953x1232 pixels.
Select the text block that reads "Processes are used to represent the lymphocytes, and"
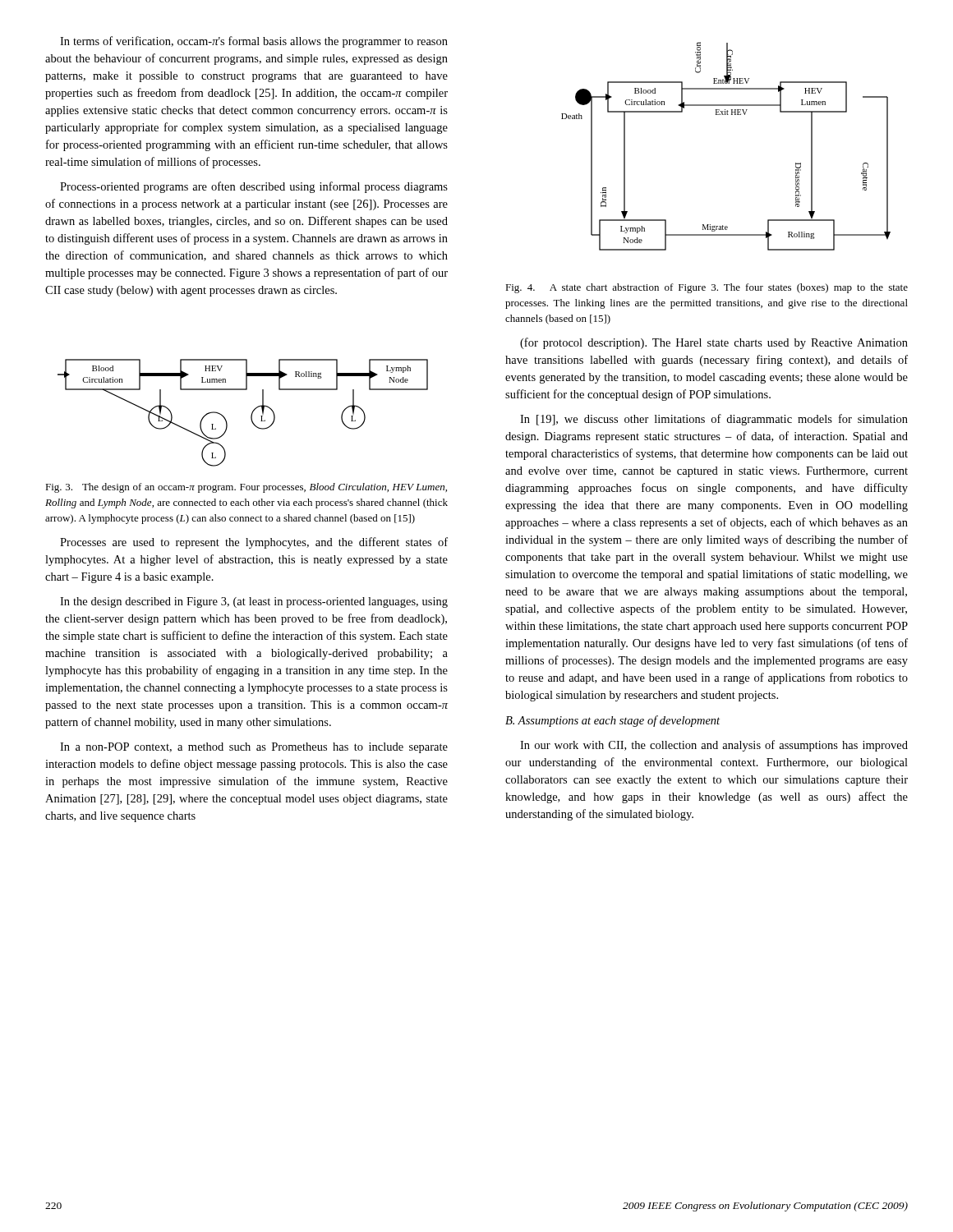(x=246, y=679)
